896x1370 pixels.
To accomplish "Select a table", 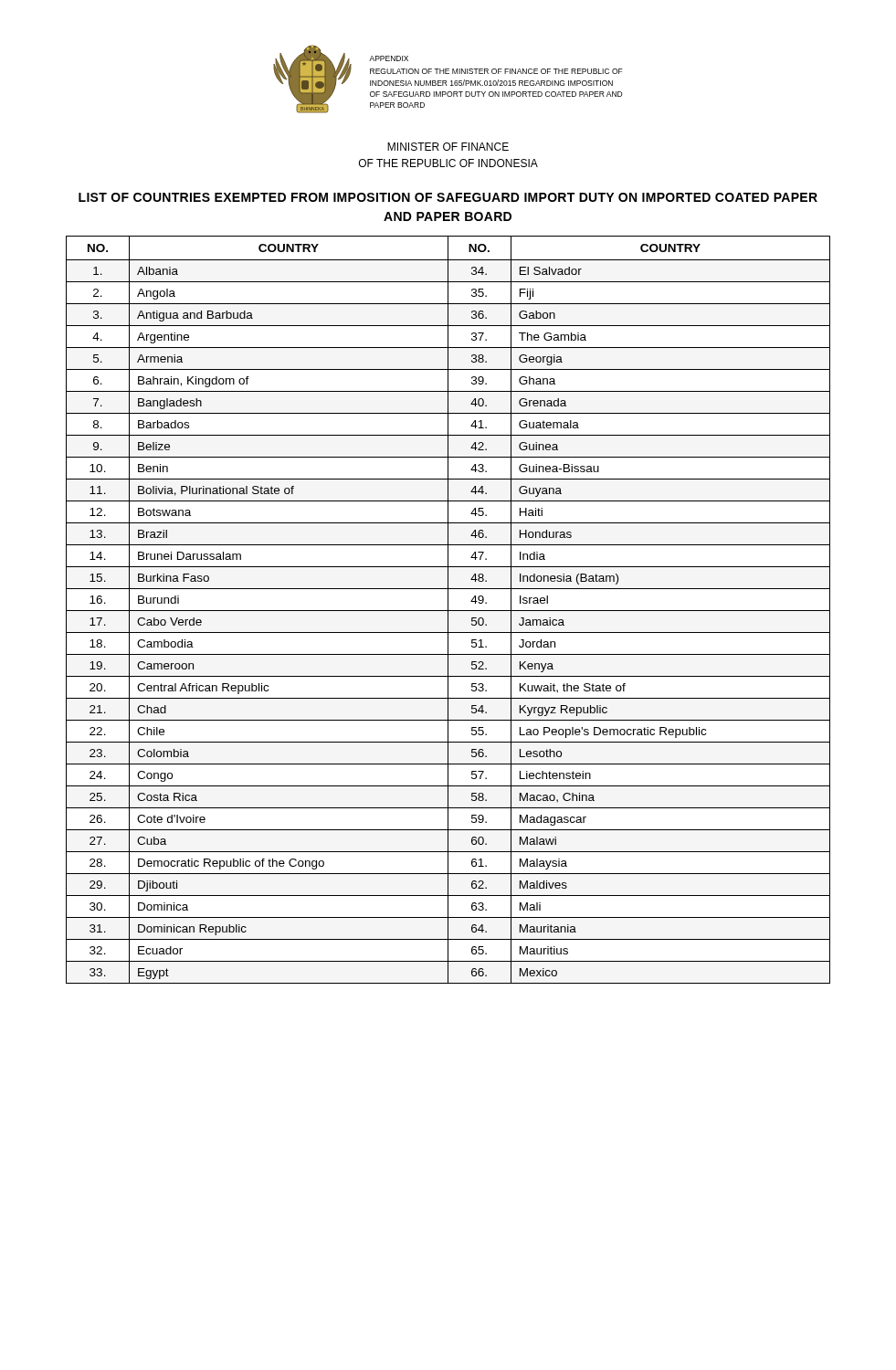I will tap(448, 610).
